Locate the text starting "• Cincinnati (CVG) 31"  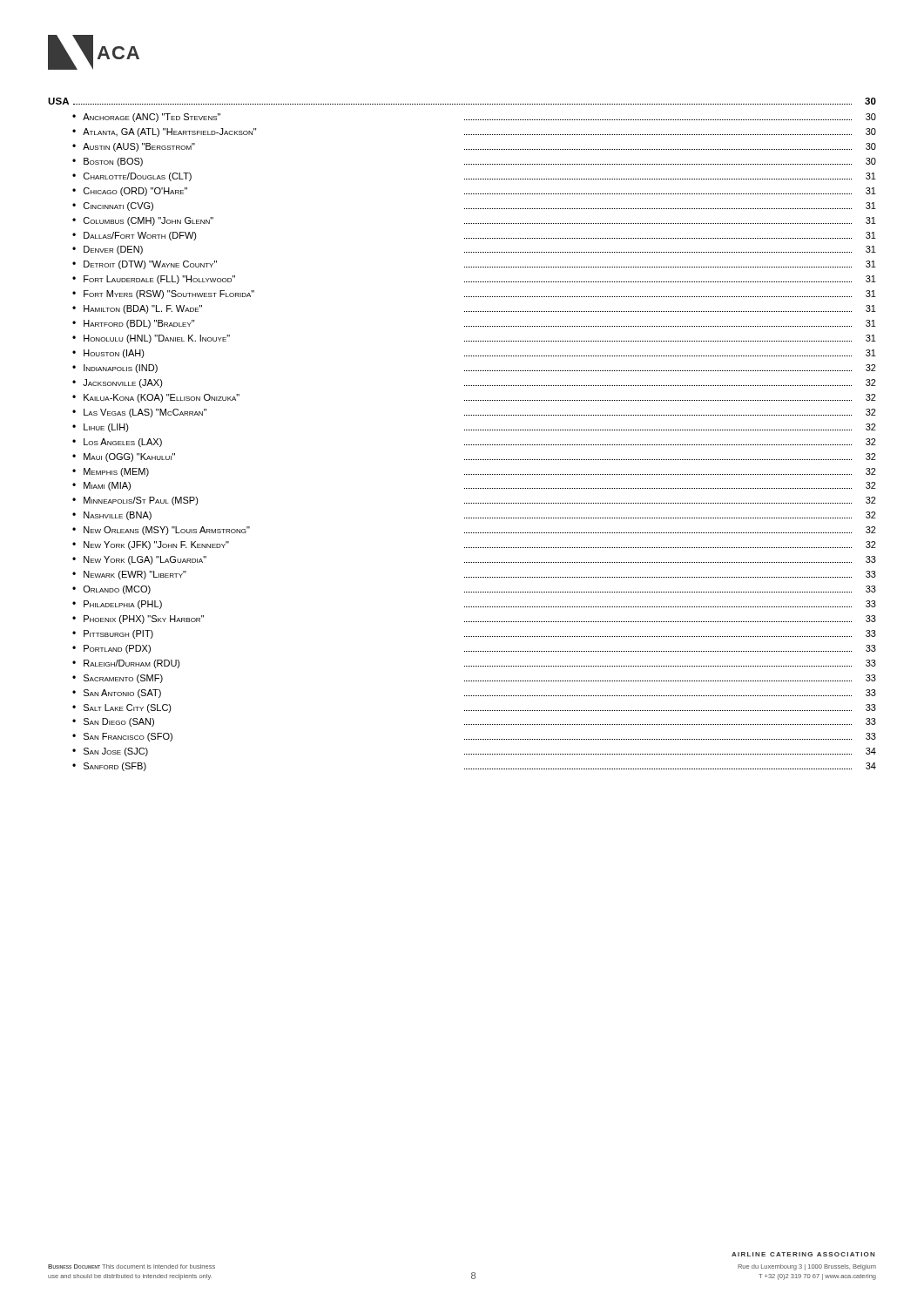(474, 206)
